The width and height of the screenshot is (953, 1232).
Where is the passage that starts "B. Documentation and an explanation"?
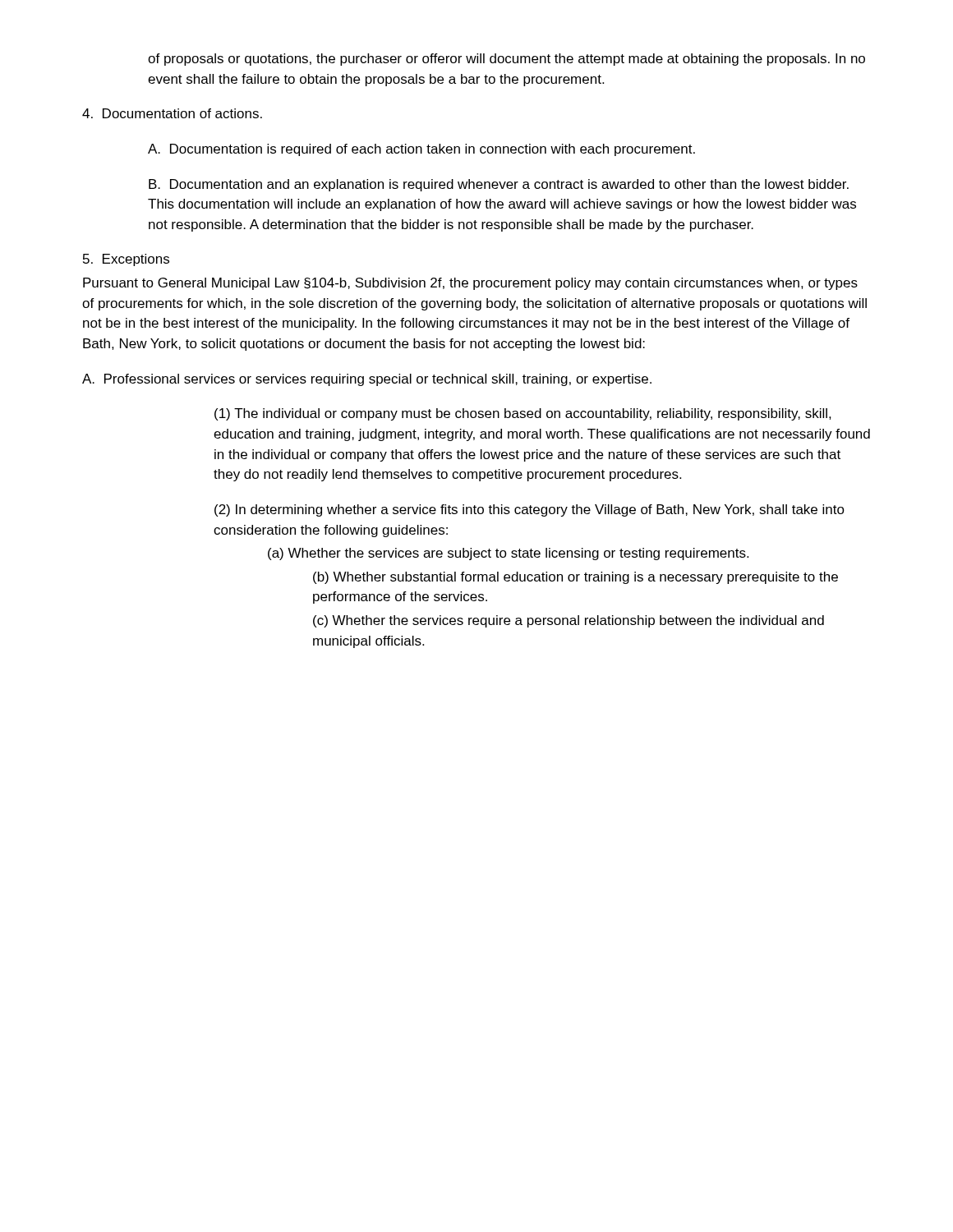click(502, 204)
